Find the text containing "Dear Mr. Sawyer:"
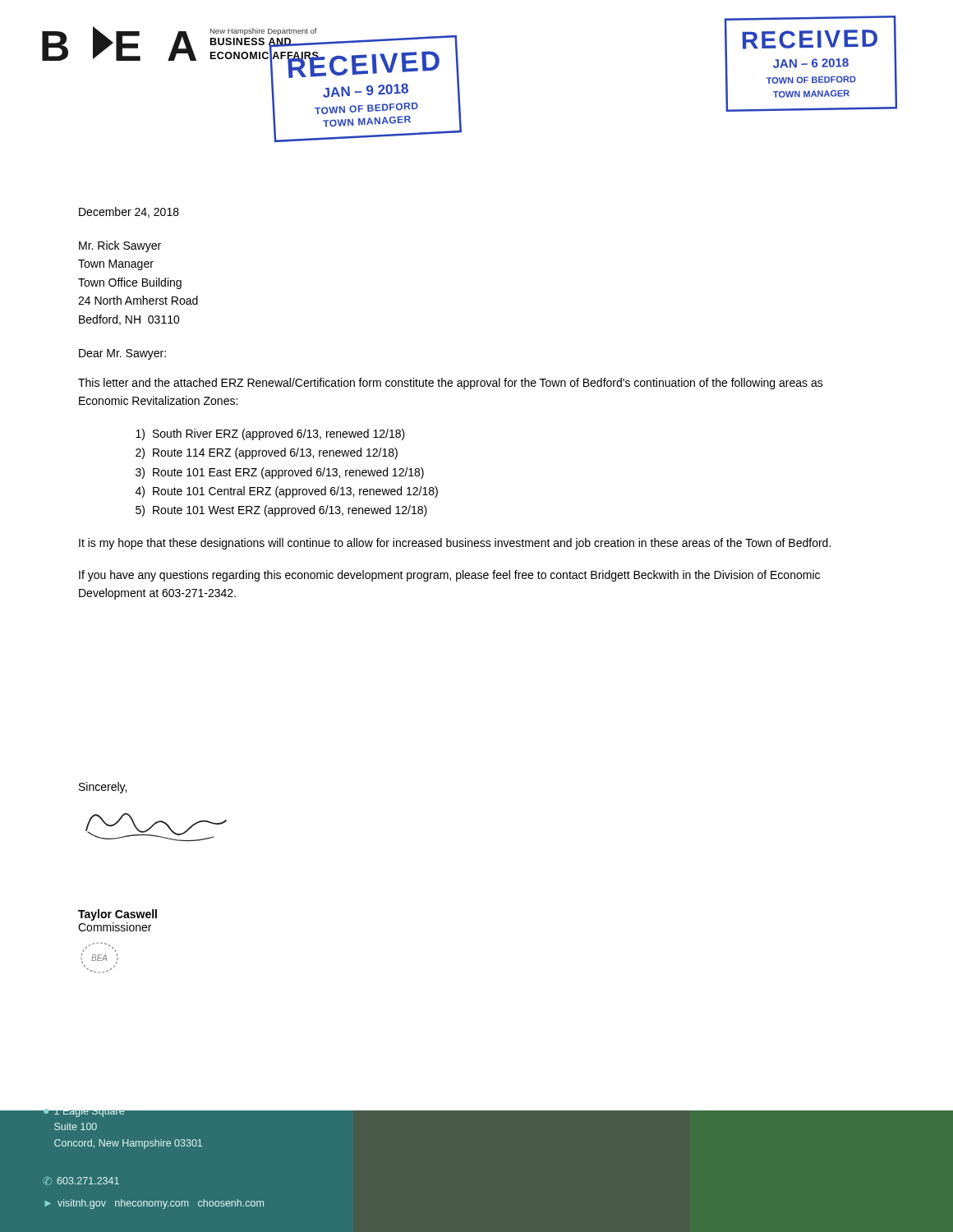The image size is (953, 1232). (122, 353)
